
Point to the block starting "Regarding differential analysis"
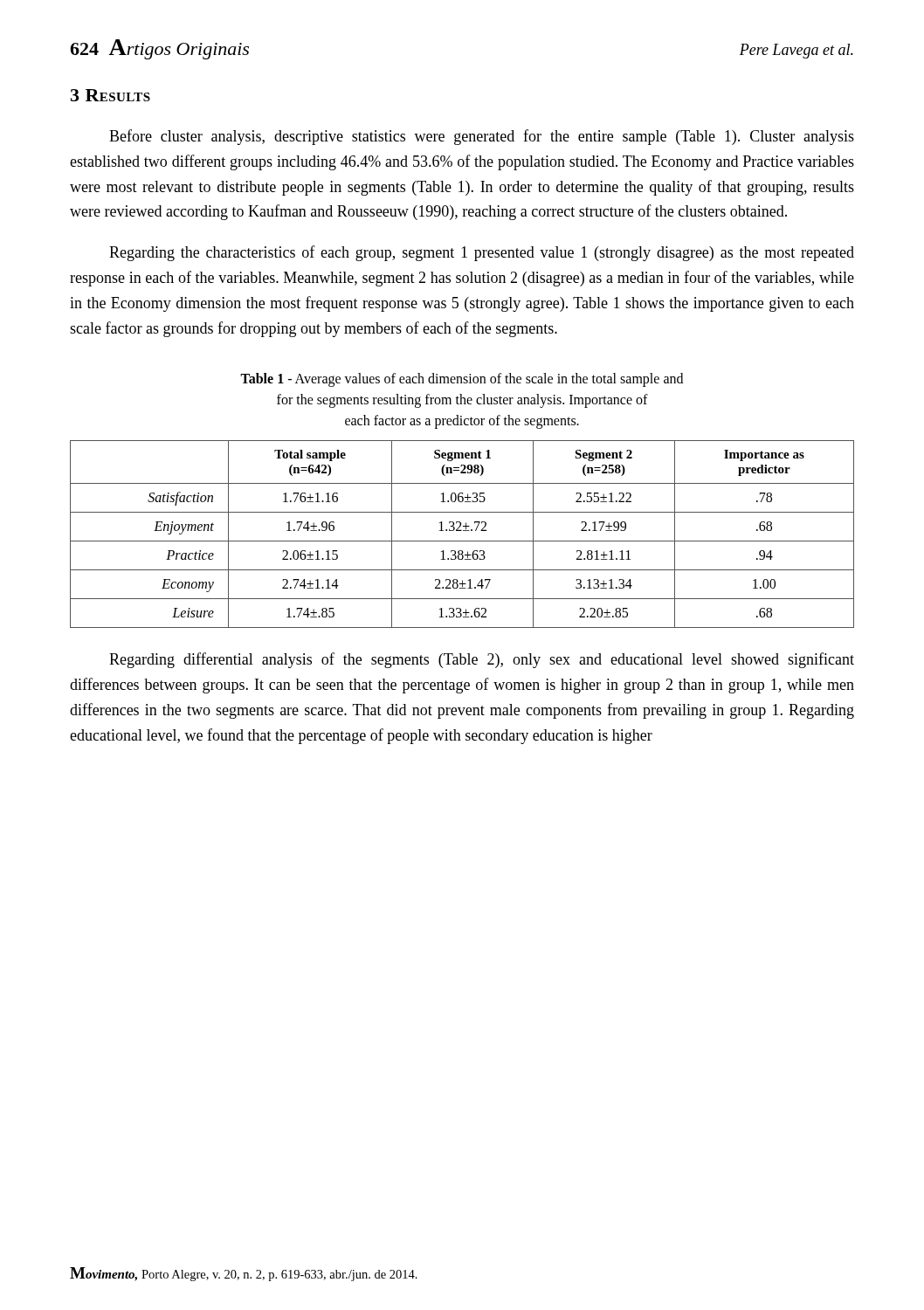(x=462, y=697)
